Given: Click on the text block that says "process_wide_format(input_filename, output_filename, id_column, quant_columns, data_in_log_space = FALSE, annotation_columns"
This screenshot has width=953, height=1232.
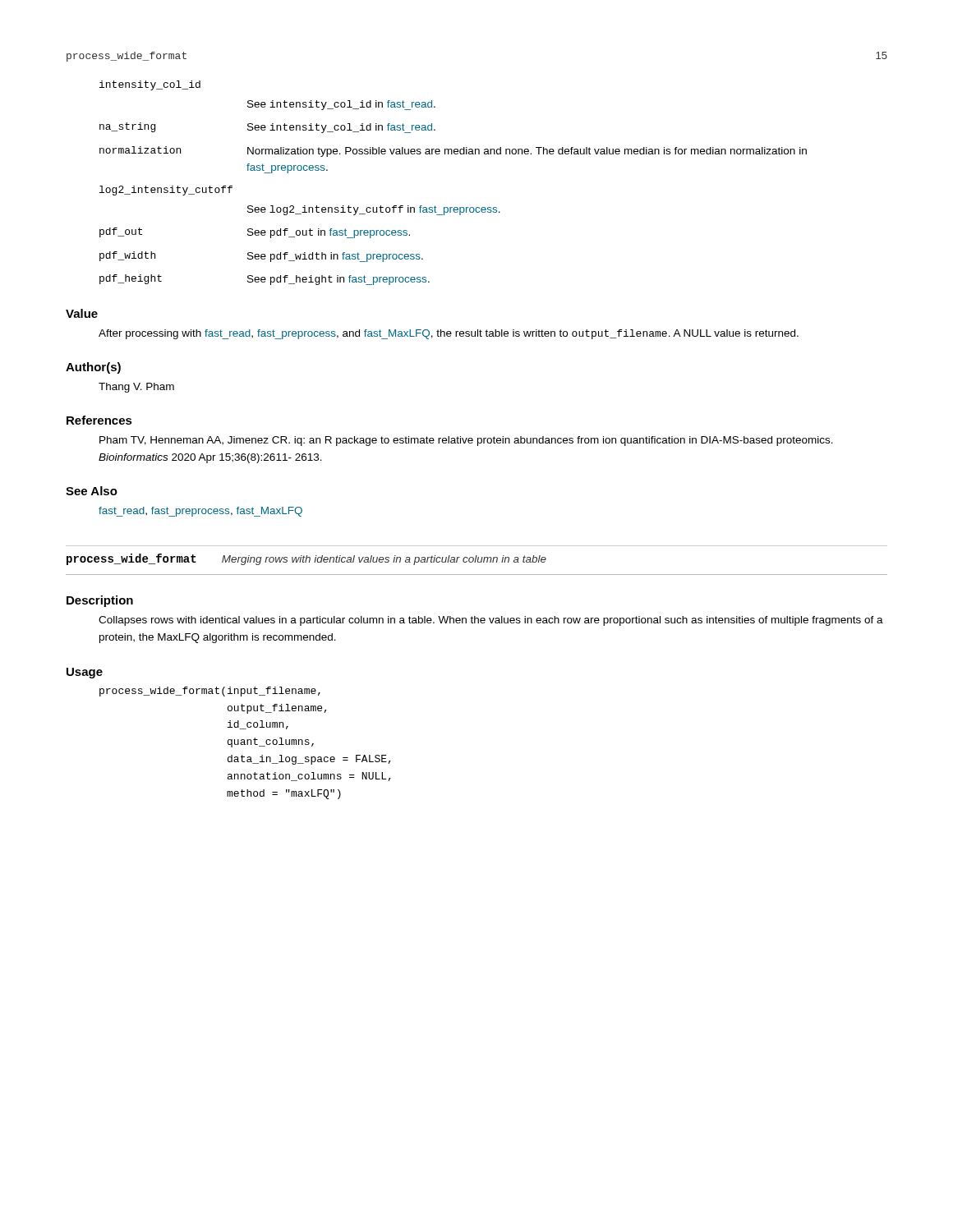Looking at the screenshot, I should [x=246, y=742].
